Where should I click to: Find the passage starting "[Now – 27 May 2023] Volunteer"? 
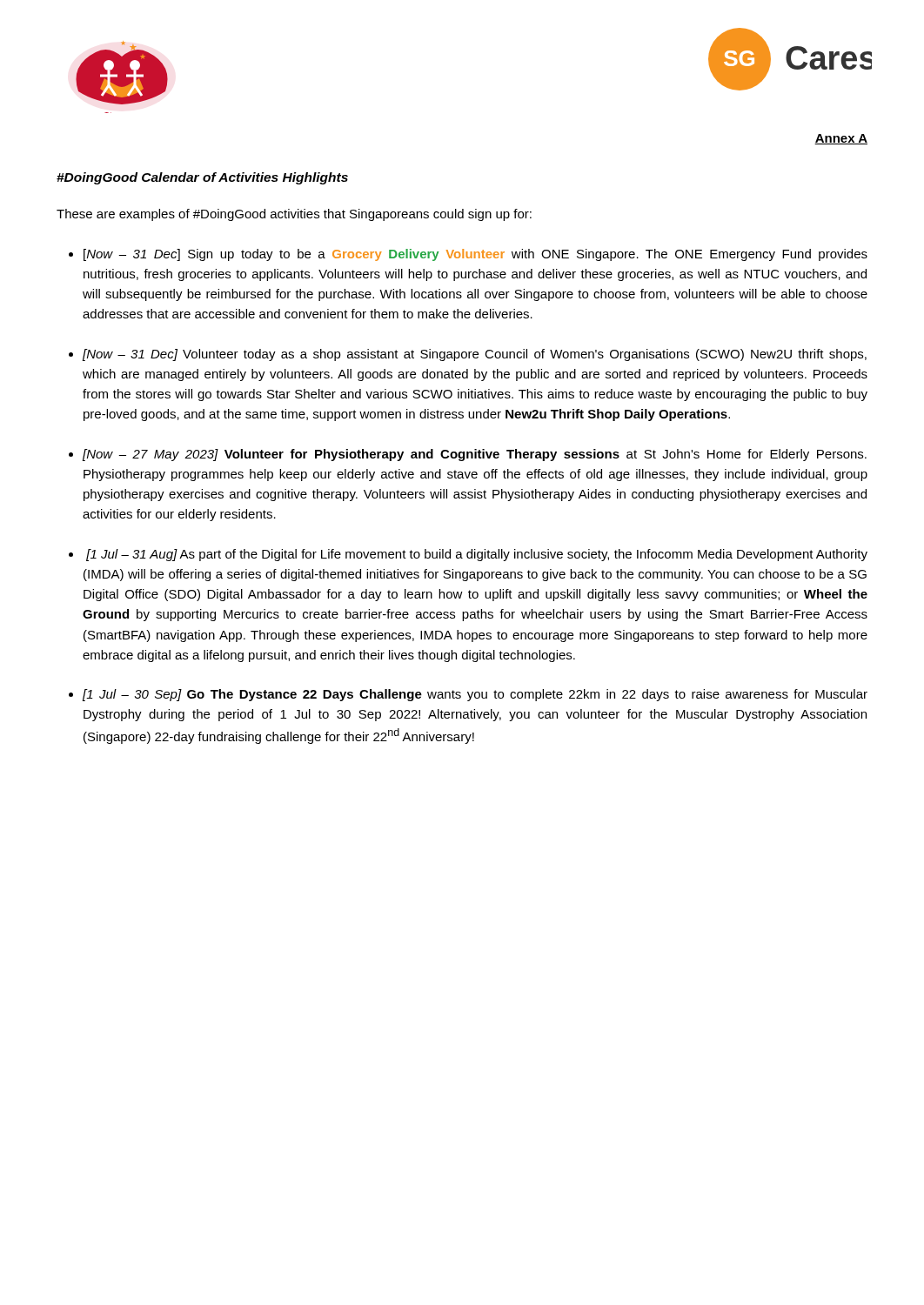click(x=475, y=484)
